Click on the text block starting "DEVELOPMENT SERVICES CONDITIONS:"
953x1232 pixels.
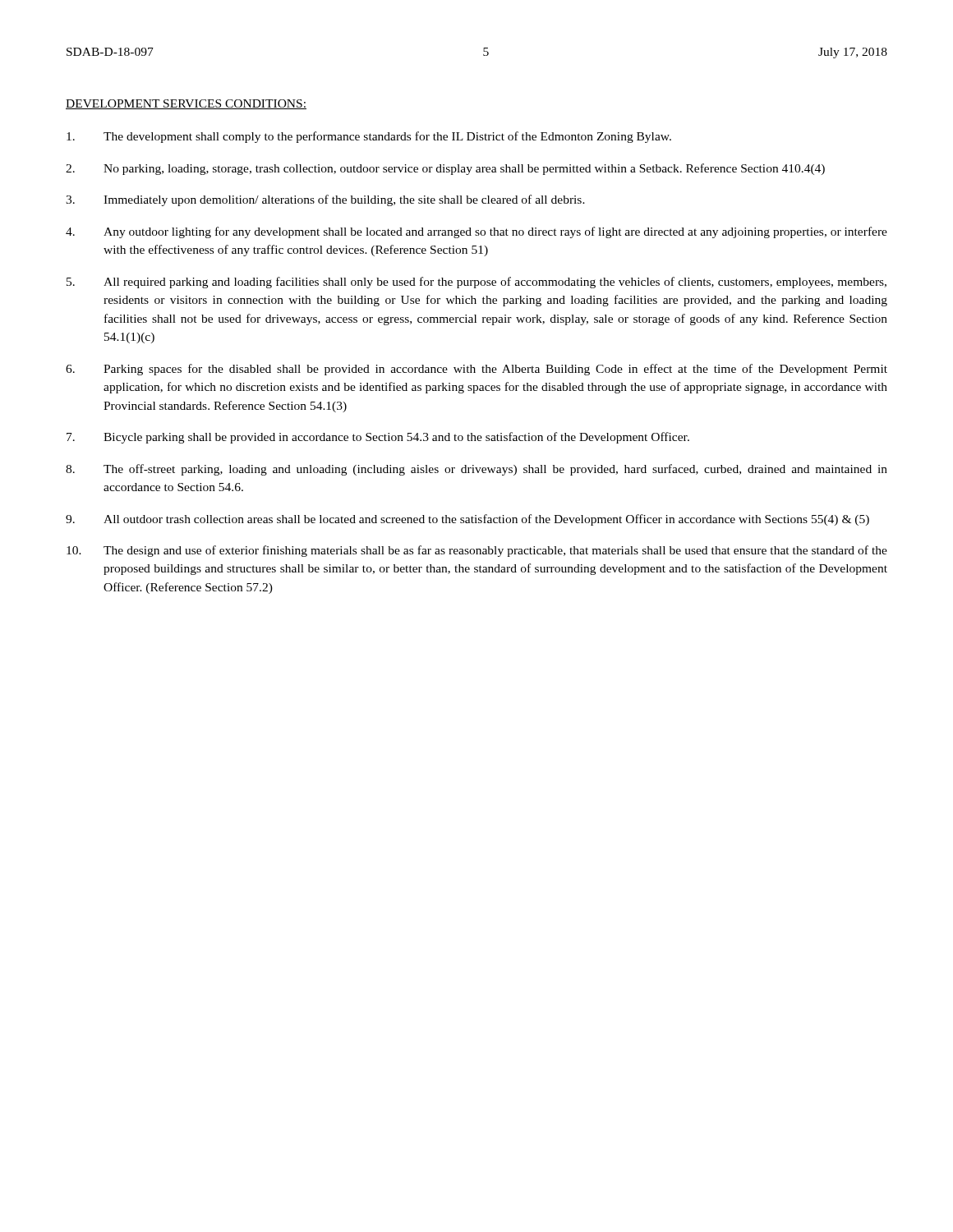pos(186,103)
